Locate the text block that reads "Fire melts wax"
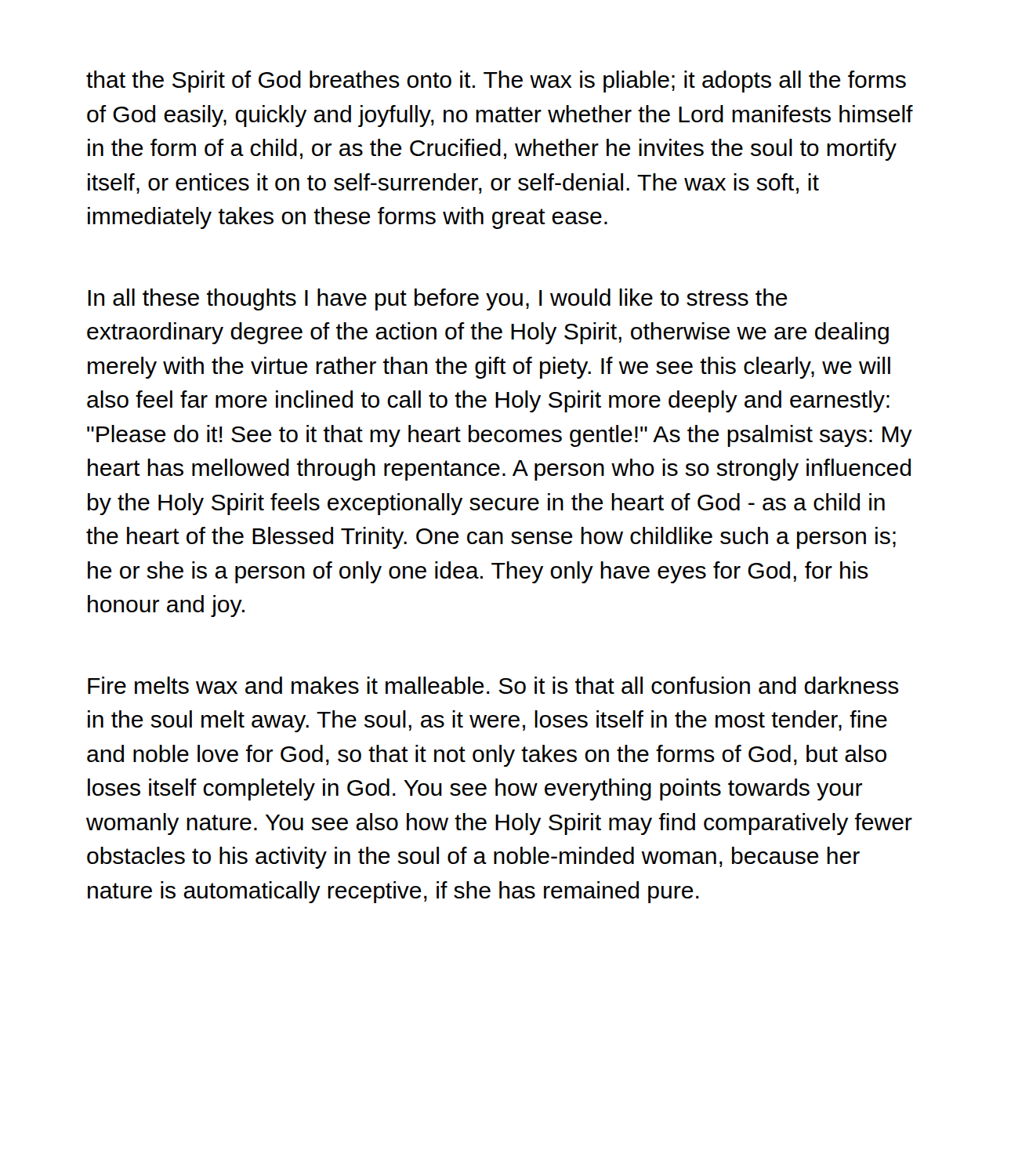The image size is (1011, 1176). click(499, 788)
